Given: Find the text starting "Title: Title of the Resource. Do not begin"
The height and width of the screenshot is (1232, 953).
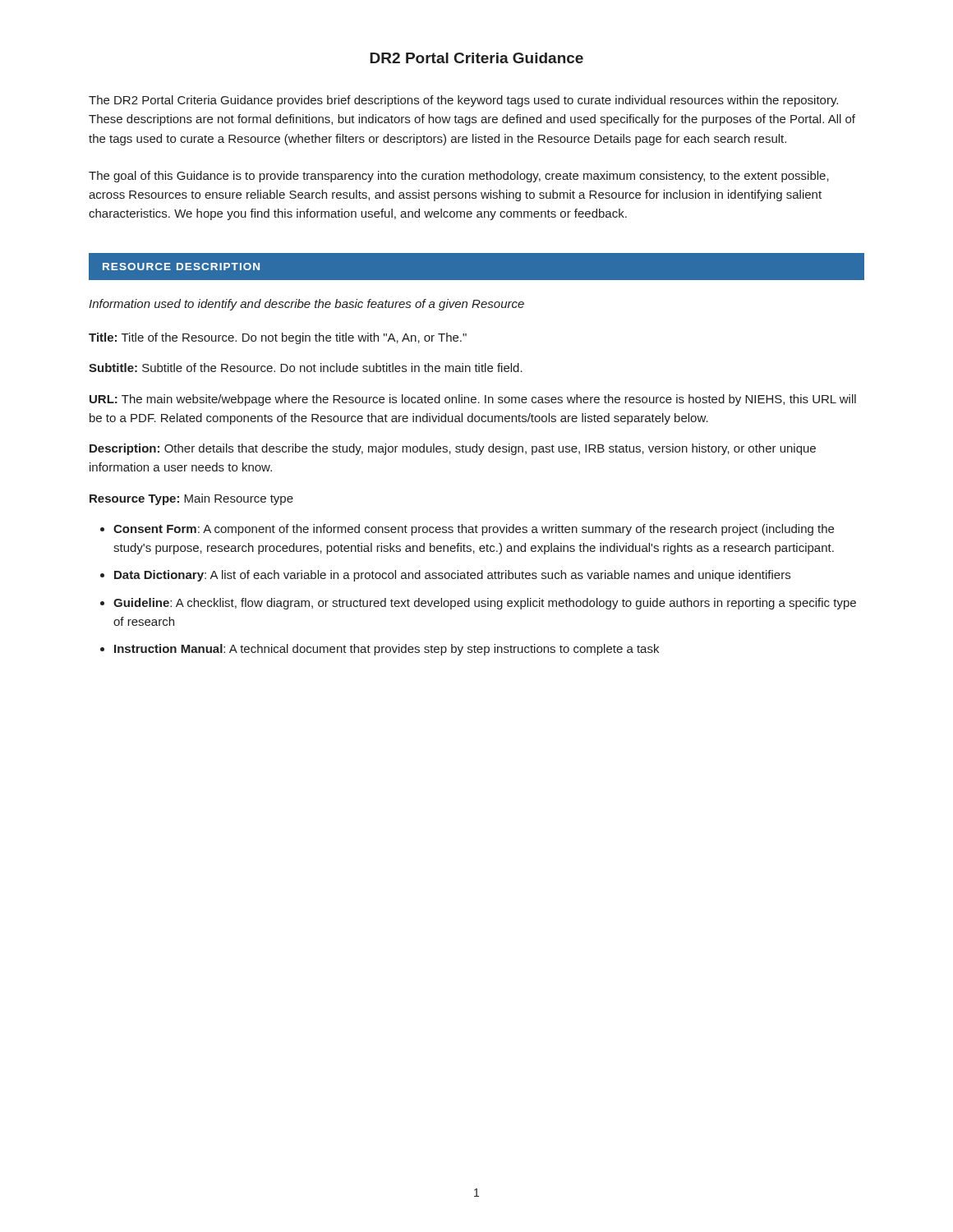Looking at the screenshot, I should pos(476,337).
